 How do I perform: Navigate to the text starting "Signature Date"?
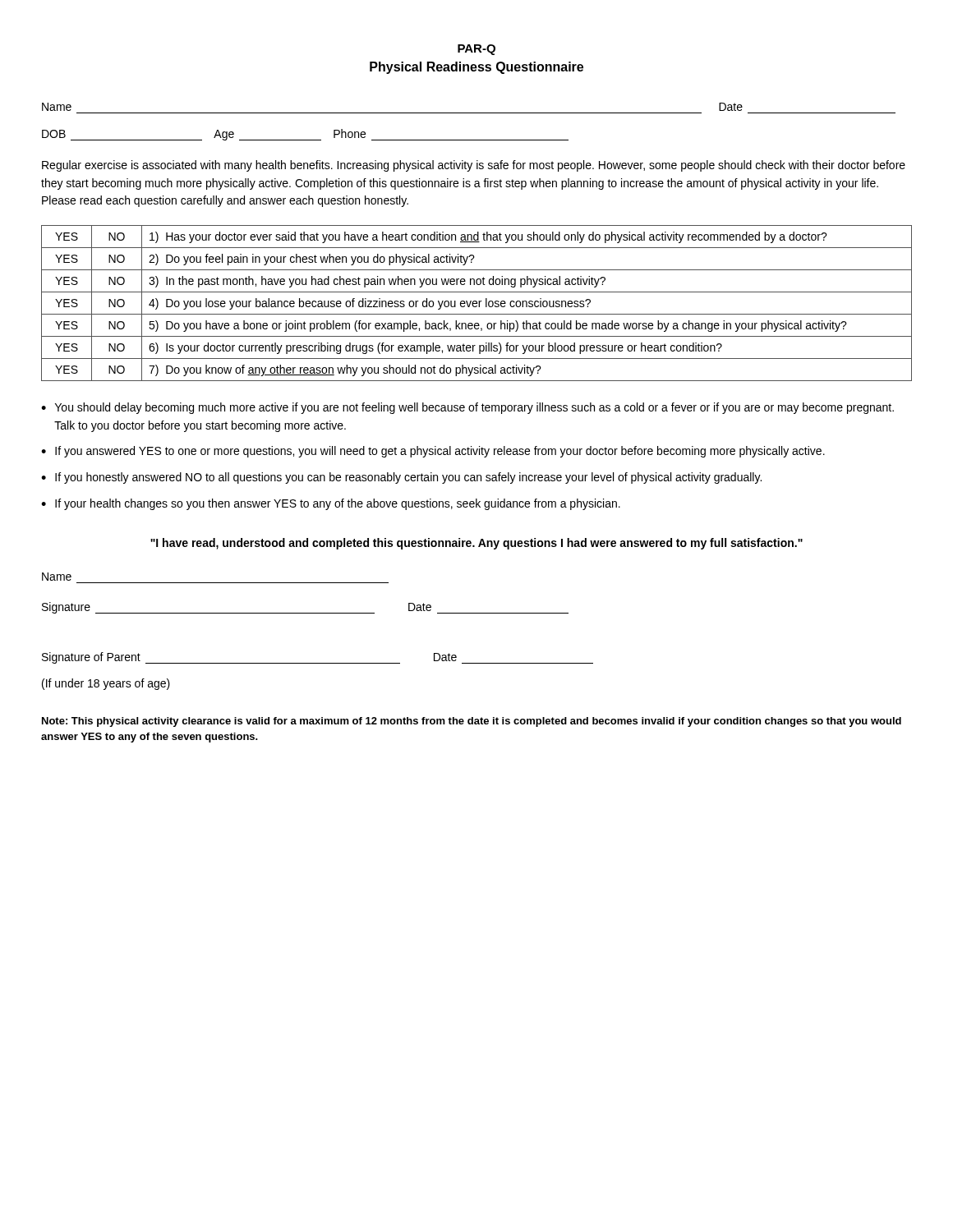tap(476, 605)
